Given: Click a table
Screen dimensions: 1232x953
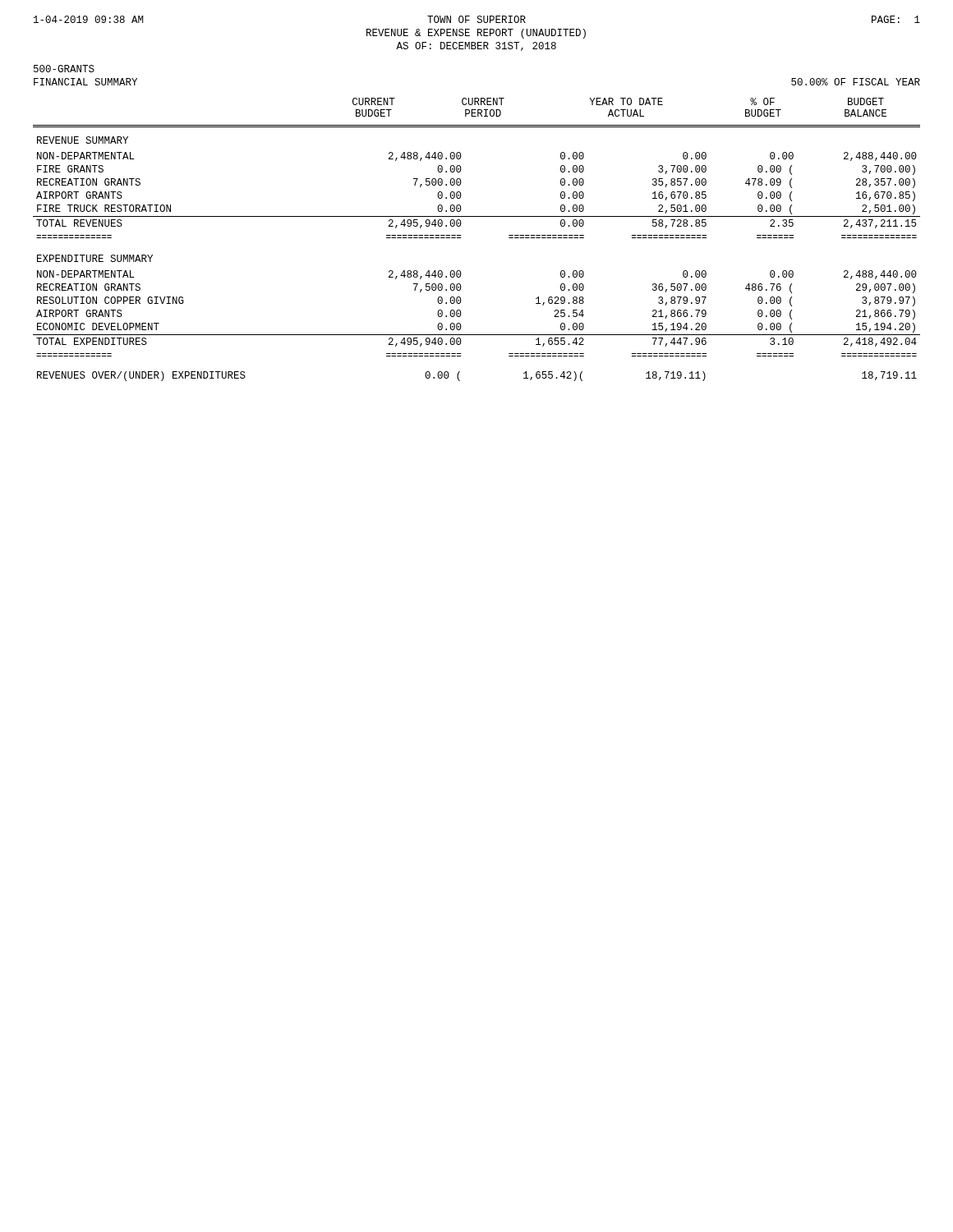Looking at the screenshot, I should click(476, 110).
